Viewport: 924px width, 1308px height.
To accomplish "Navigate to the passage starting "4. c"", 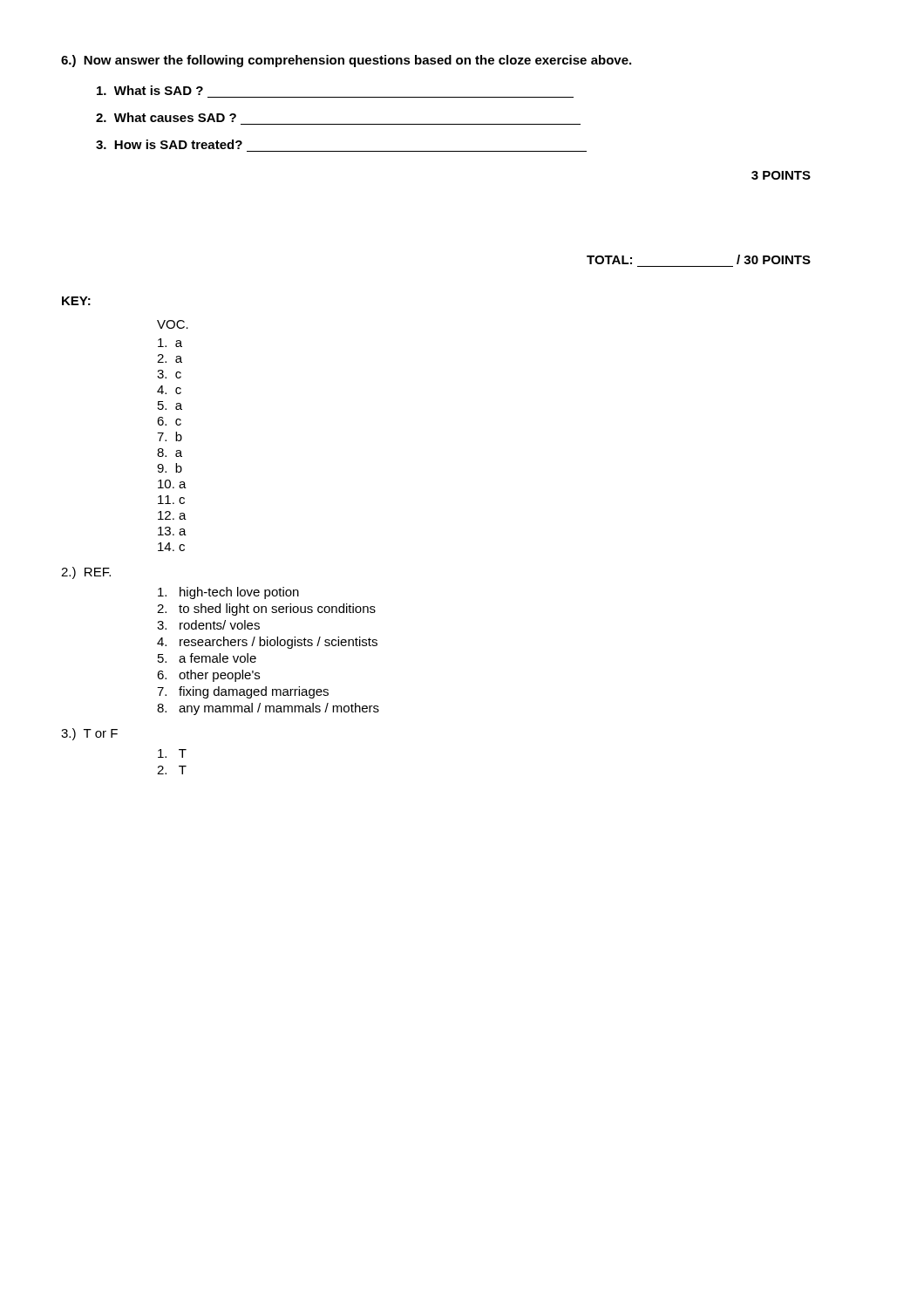I will tap(169, 389).
